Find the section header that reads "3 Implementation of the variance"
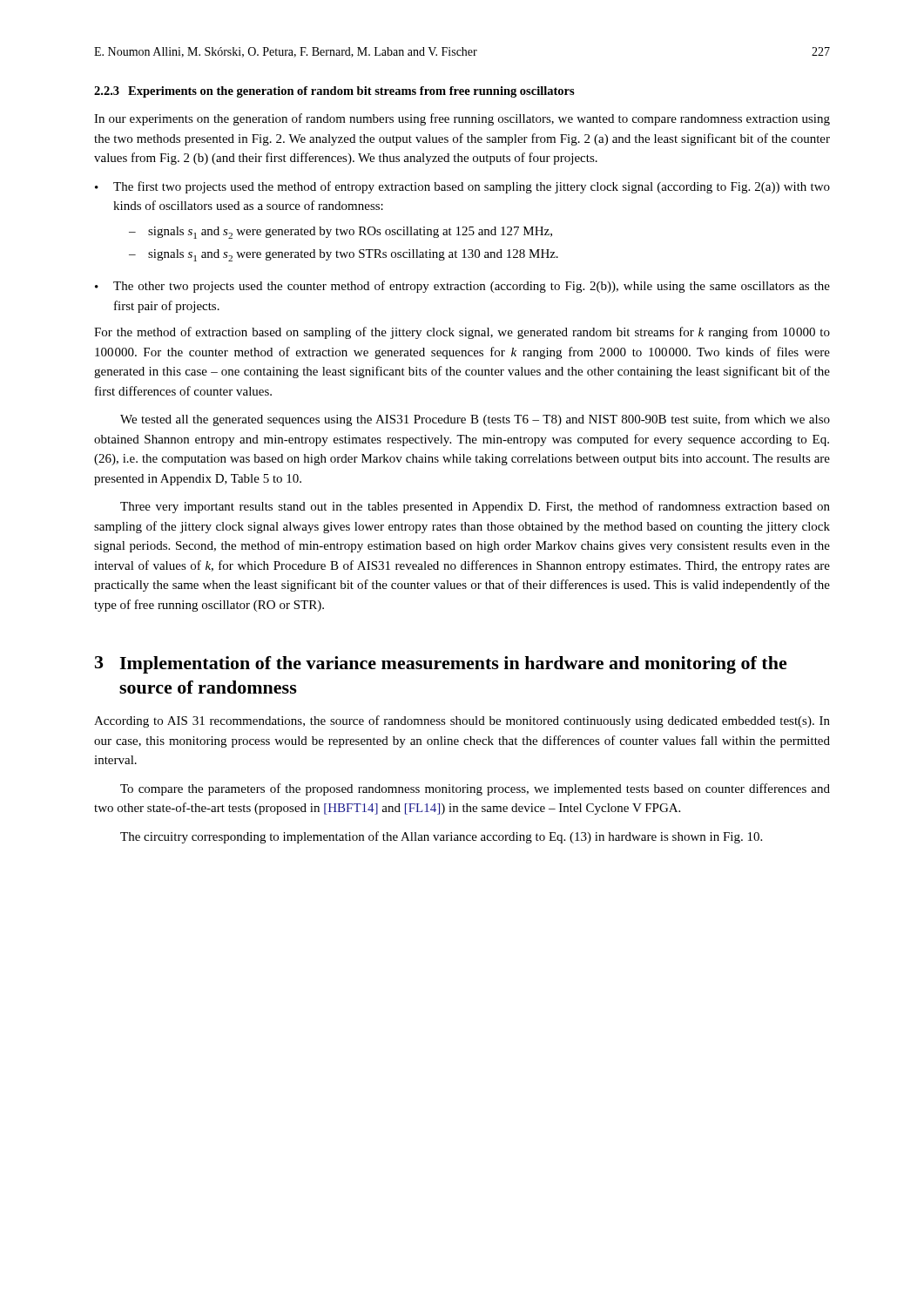Viewport: 924px width, 1307px height. (462, 675)
